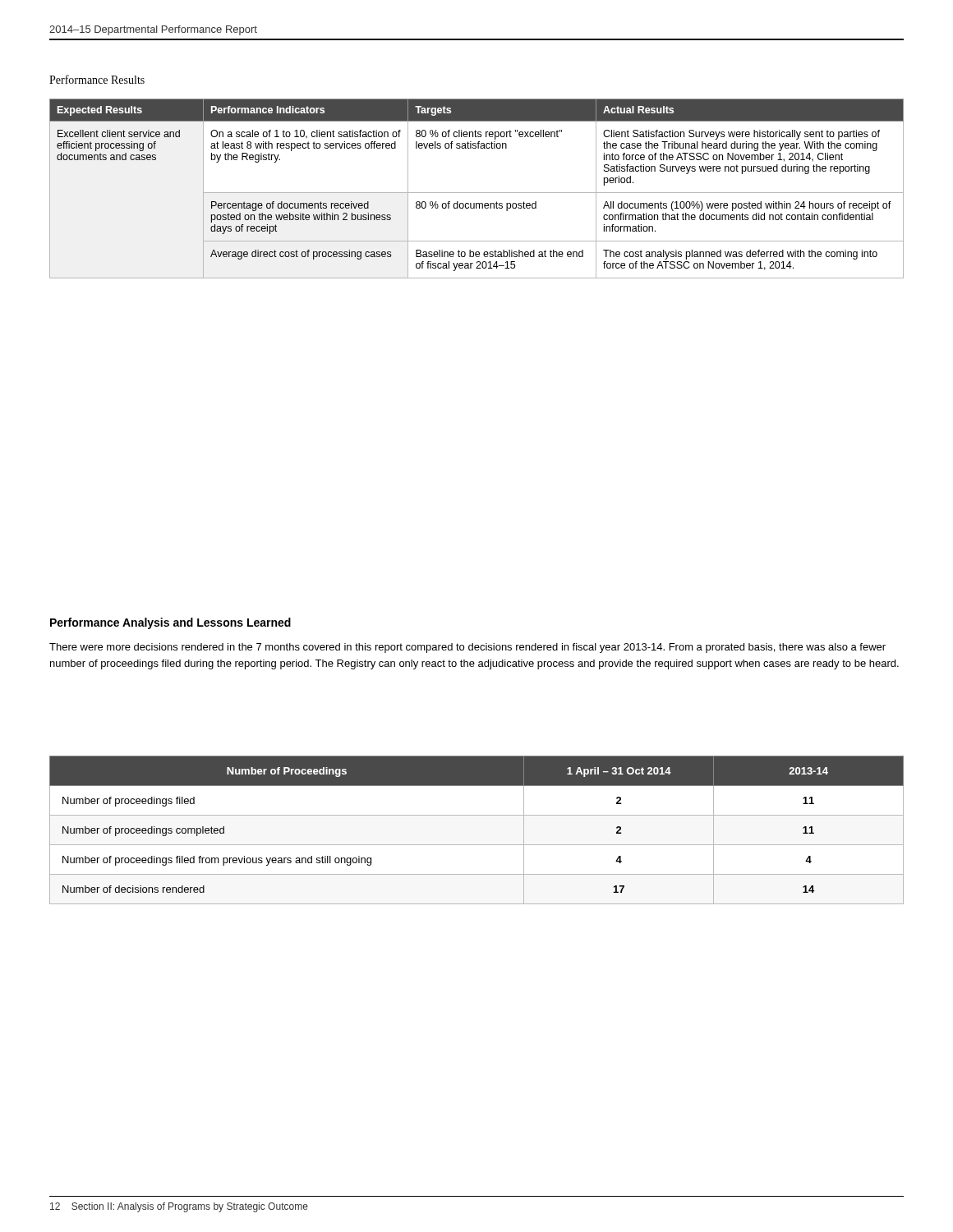The image size is (953, 1232).
Task: Click on the table containing "80 % of documents"
Action: (476, 188)
